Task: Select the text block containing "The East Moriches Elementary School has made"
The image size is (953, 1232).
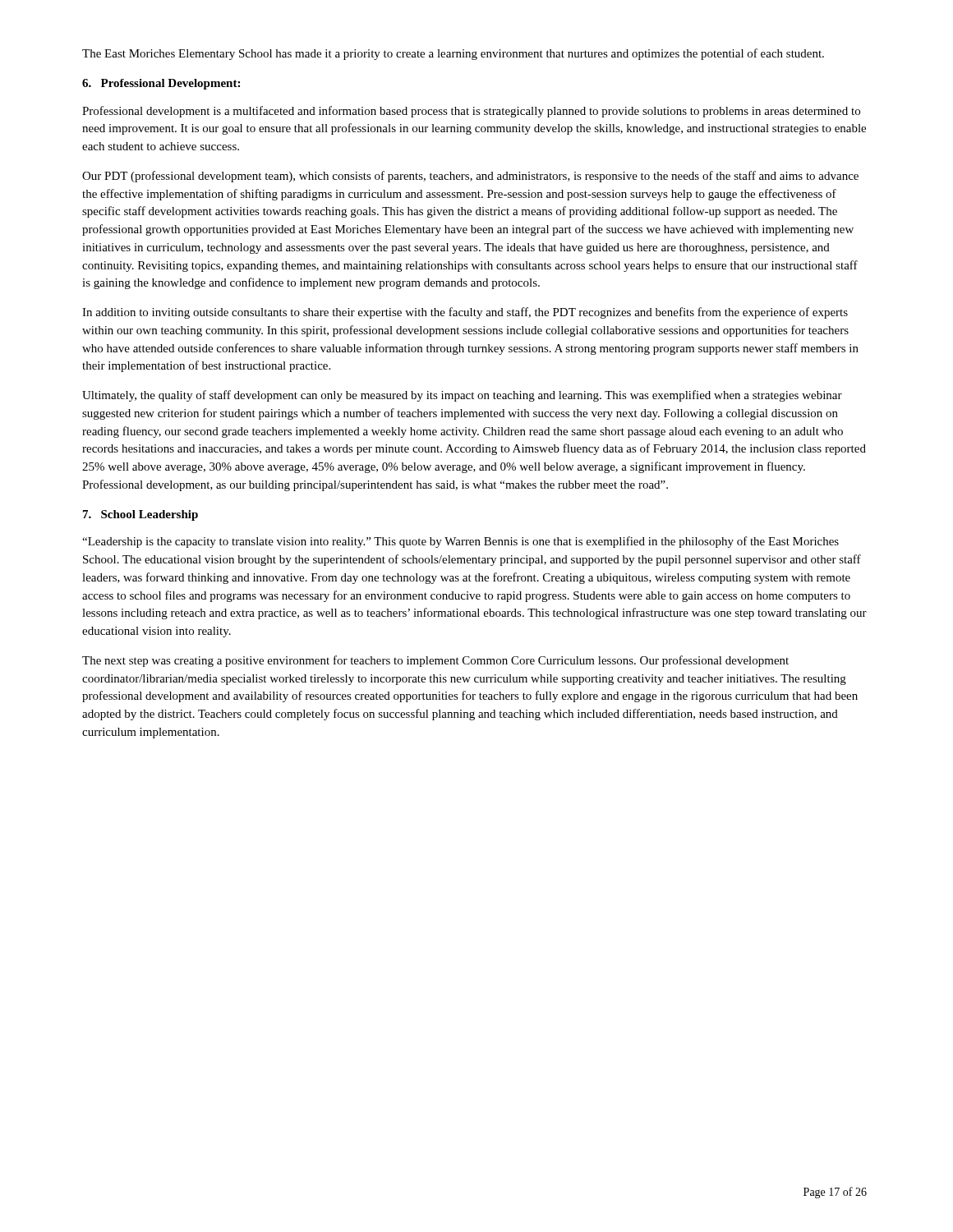Action: pos(474,54)
